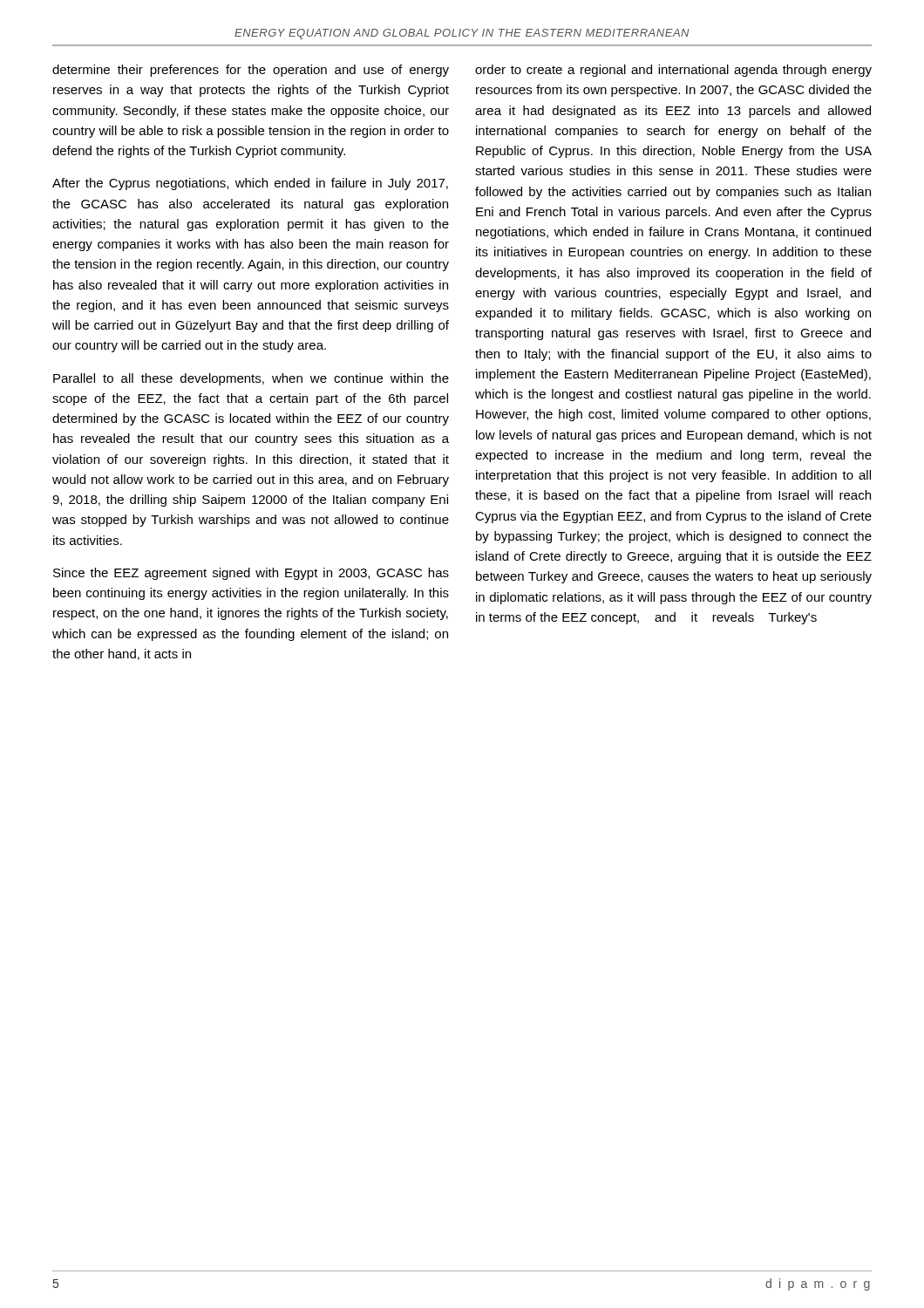The height and width of the screenshot is (1308, 924).
Task: Point to the block beginning "order to create a"
Action: point(673,343)
